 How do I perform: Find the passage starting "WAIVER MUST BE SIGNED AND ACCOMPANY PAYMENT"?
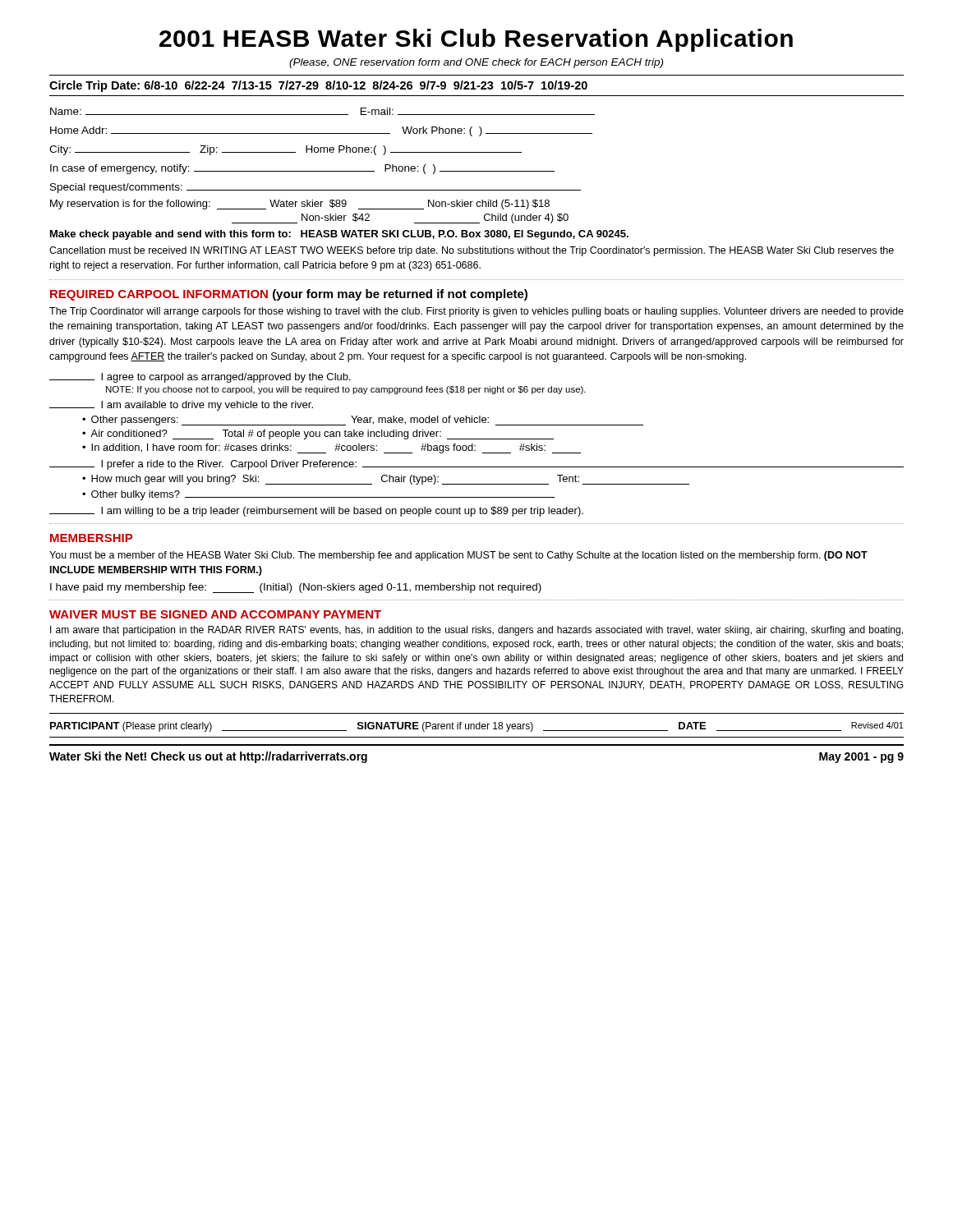(x=215, y=614)
